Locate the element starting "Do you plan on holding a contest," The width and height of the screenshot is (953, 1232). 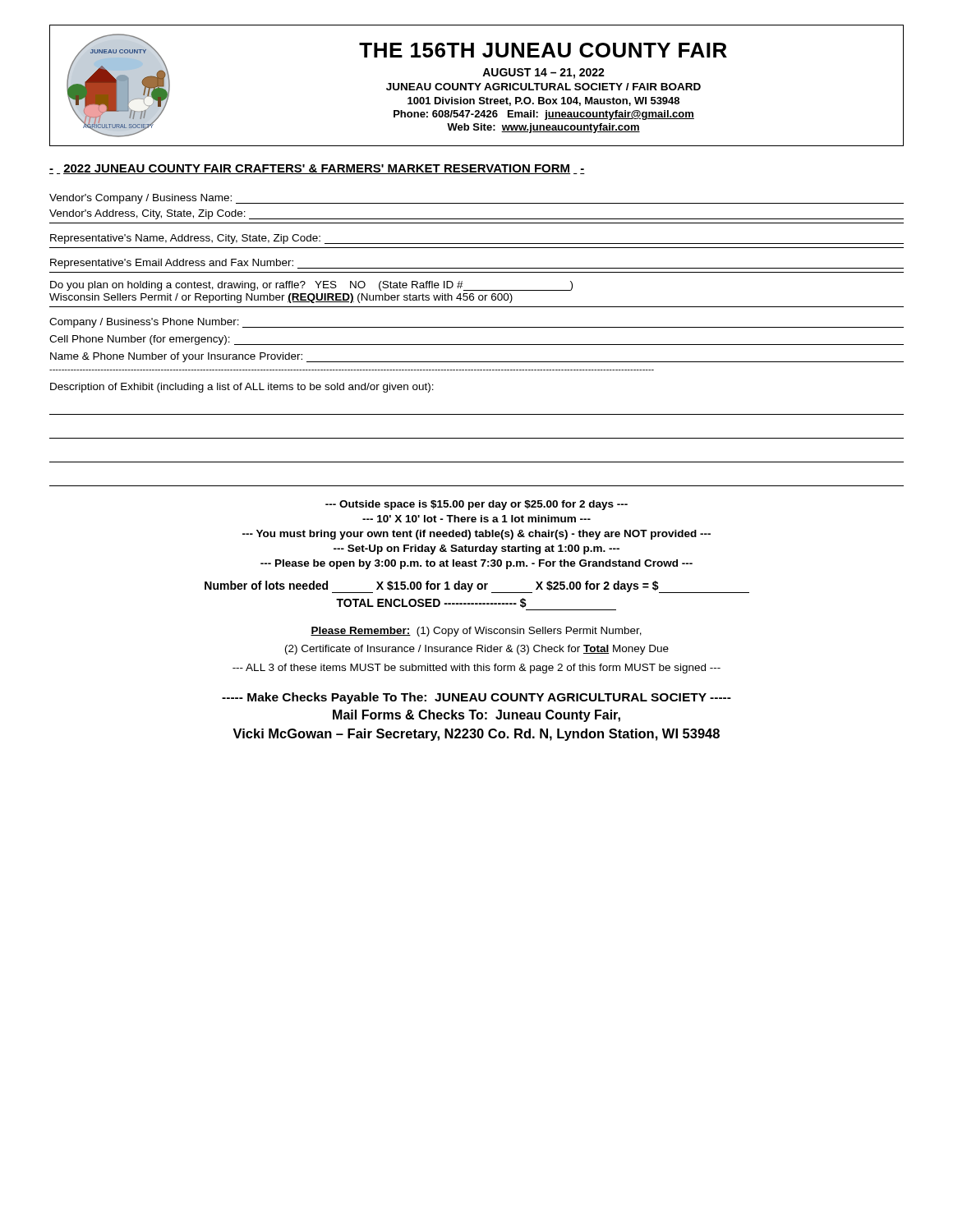476,290
